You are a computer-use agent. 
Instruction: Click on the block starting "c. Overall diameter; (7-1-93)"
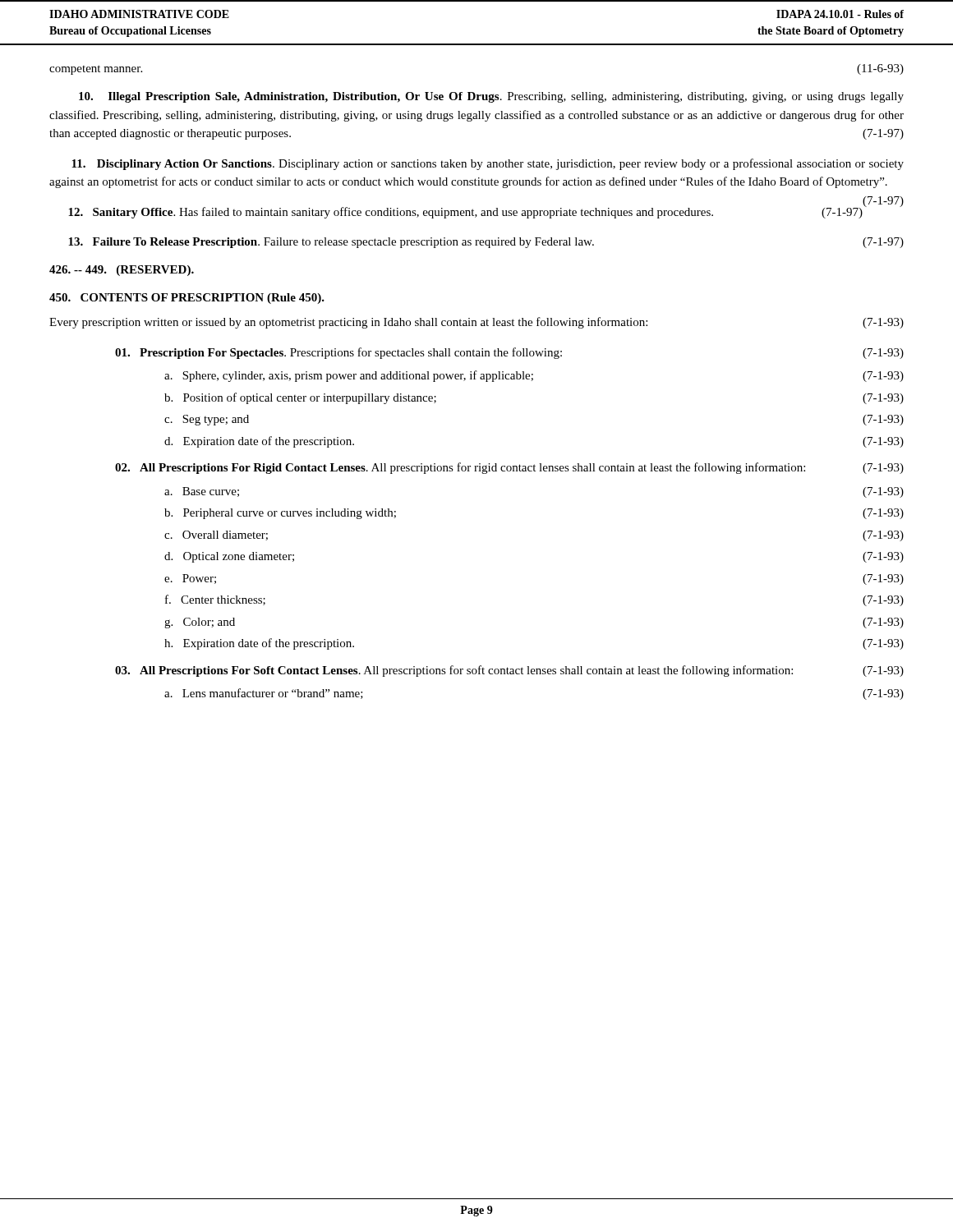(x=217, y=536)
